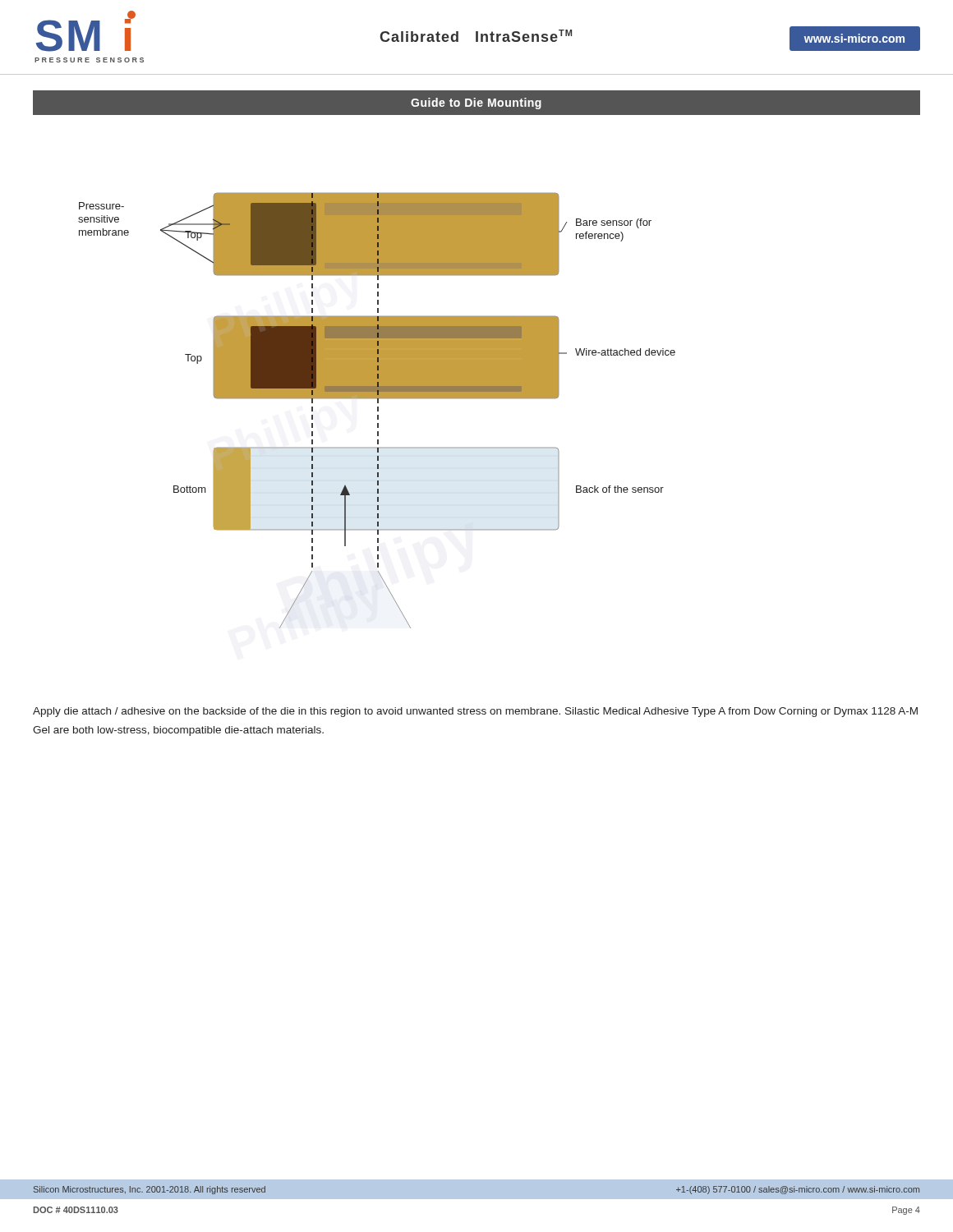Locate the text block that says "Apply die attach / adhesive"

(x=476, y=720)
